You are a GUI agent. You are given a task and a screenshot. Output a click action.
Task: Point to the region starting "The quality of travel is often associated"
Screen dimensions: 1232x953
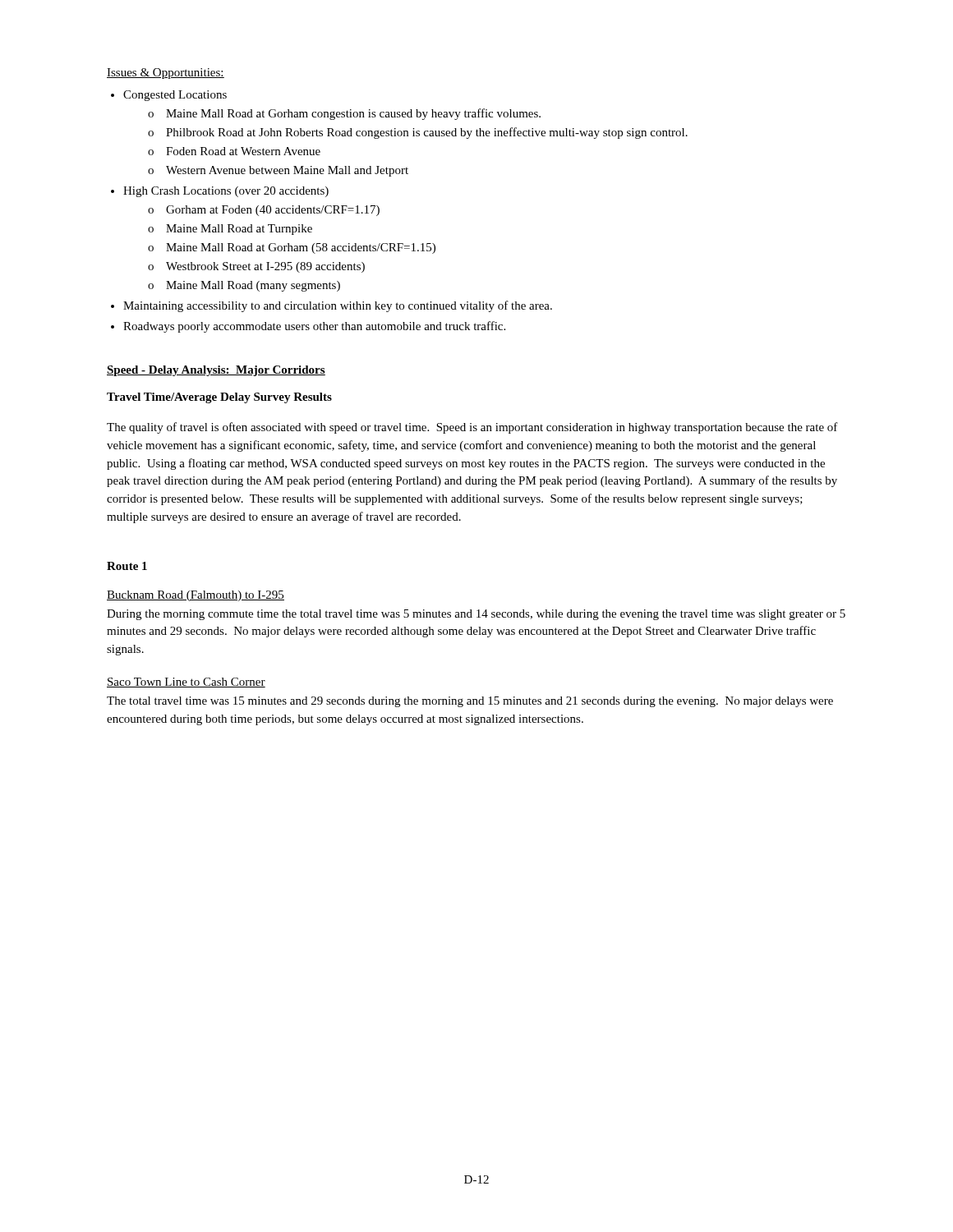coord(472,472)
